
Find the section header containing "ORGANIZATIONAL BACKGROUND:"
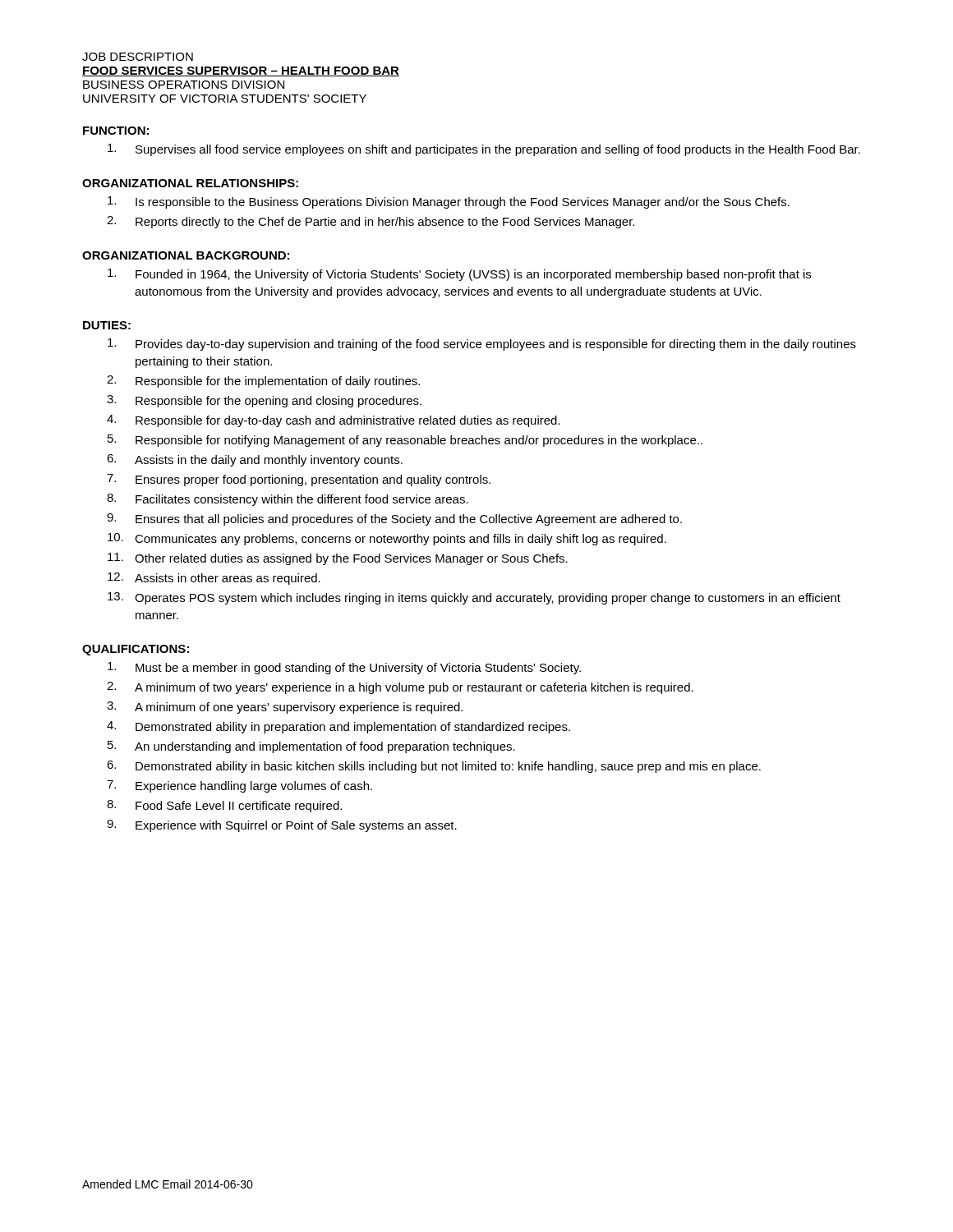(186, 255)
